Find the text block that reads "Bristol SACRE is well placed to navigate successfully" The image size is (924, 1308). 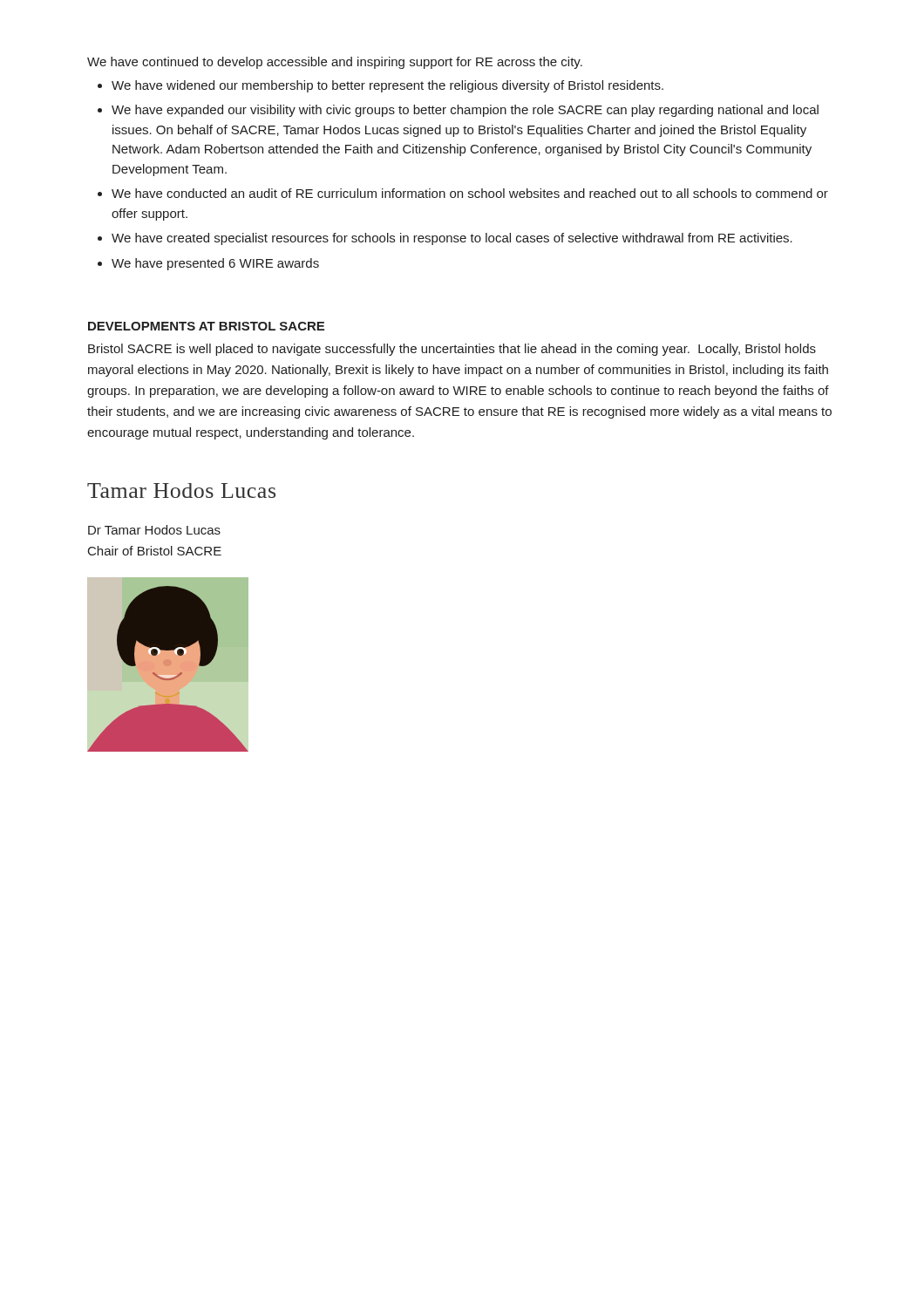click(462, 391)
